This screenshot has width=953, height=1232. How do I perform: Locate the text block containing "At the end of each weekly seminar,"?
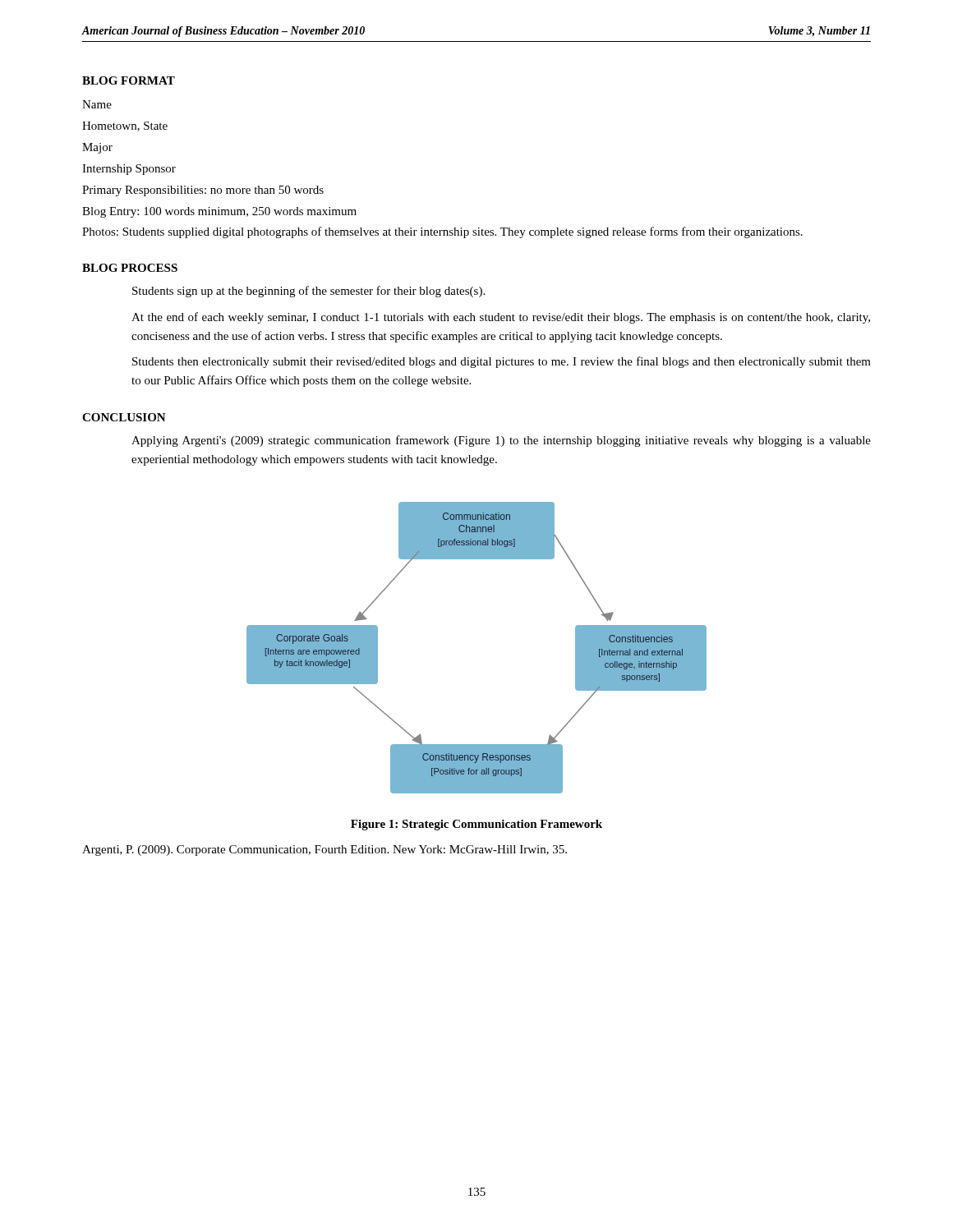click(501, 326)
